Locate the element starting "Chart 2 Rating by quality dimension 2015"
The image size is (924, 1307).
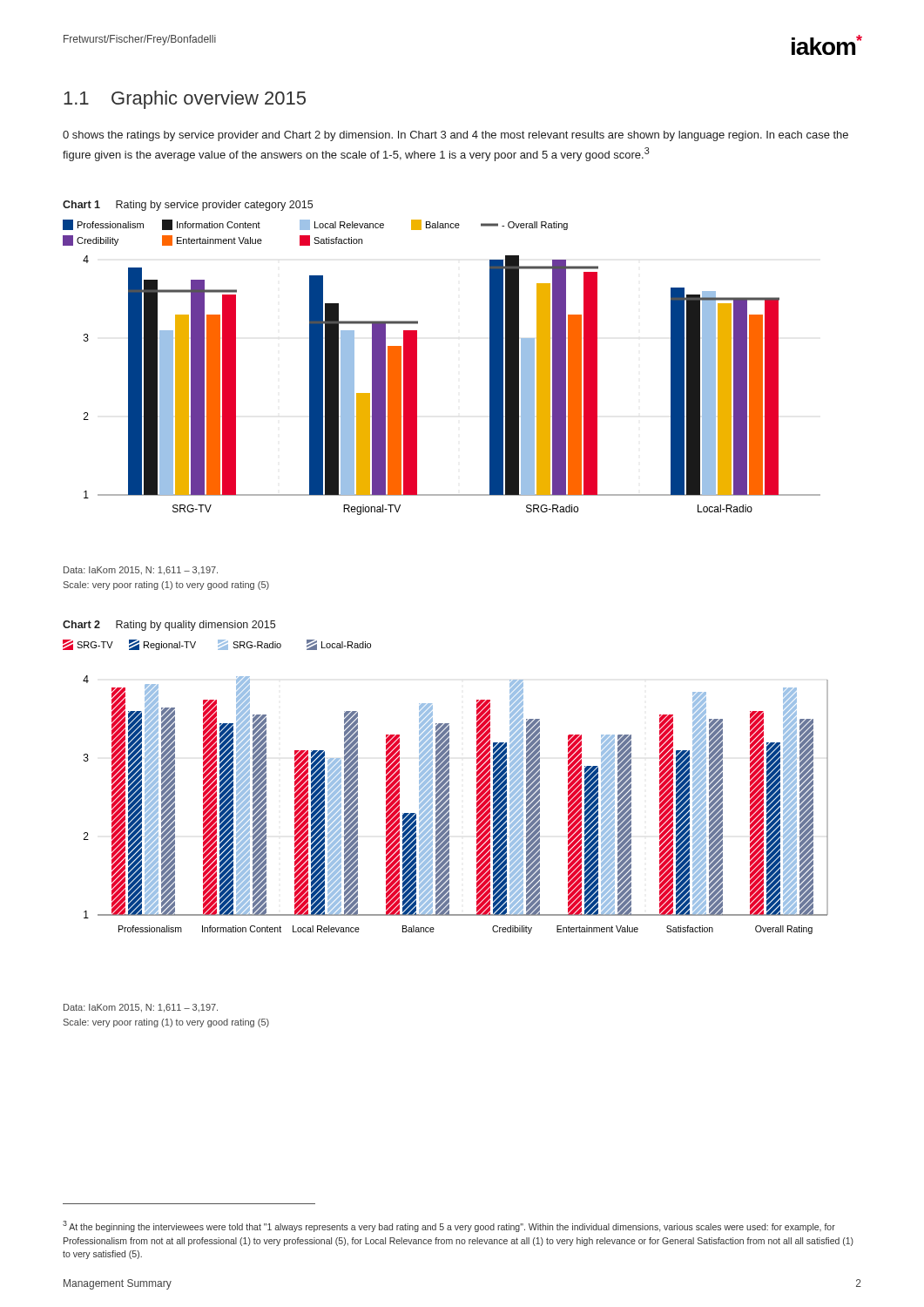coord(169,625)
